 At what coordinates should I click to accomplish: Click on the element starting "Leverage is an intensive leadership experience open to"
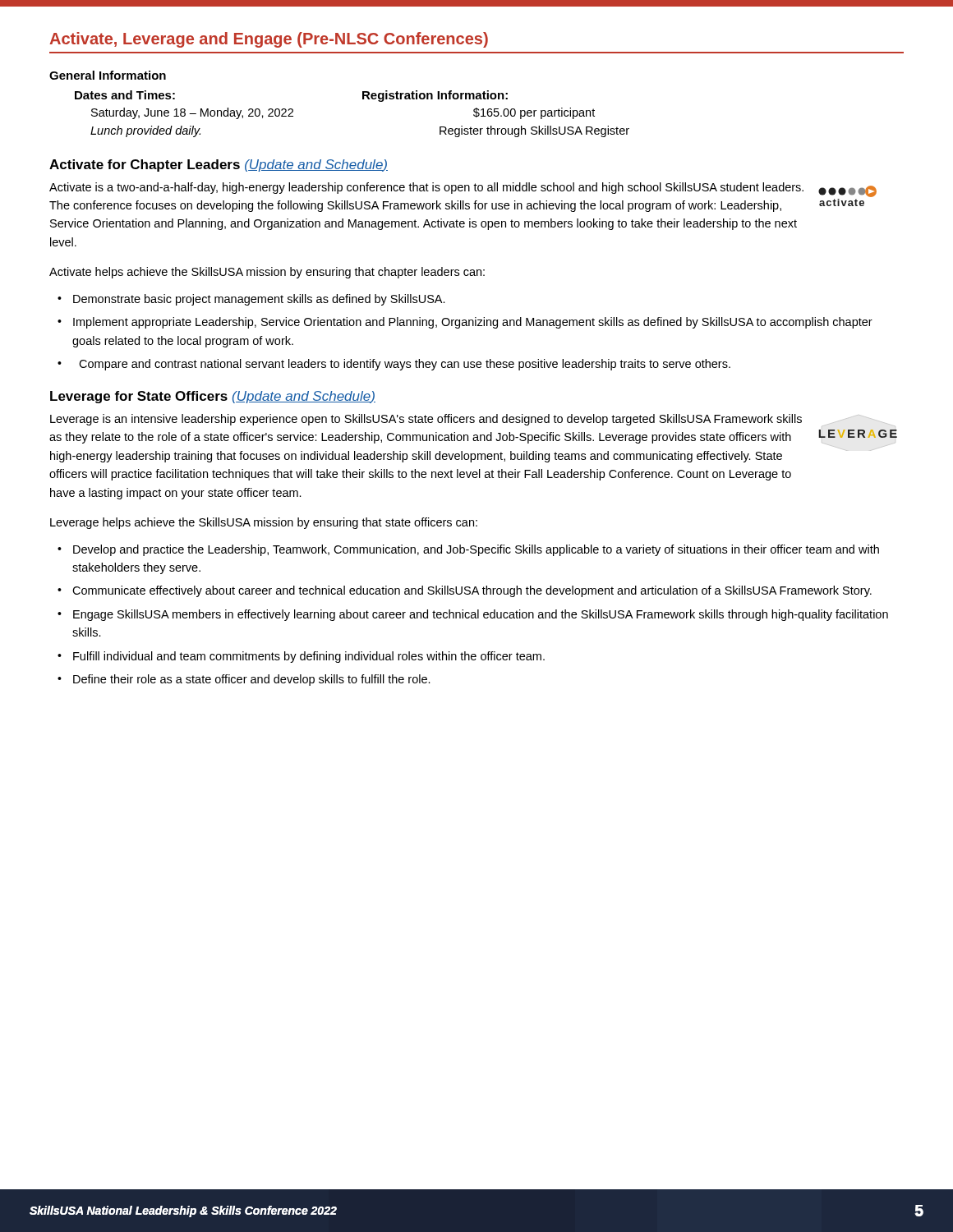[x=426, y=456]
